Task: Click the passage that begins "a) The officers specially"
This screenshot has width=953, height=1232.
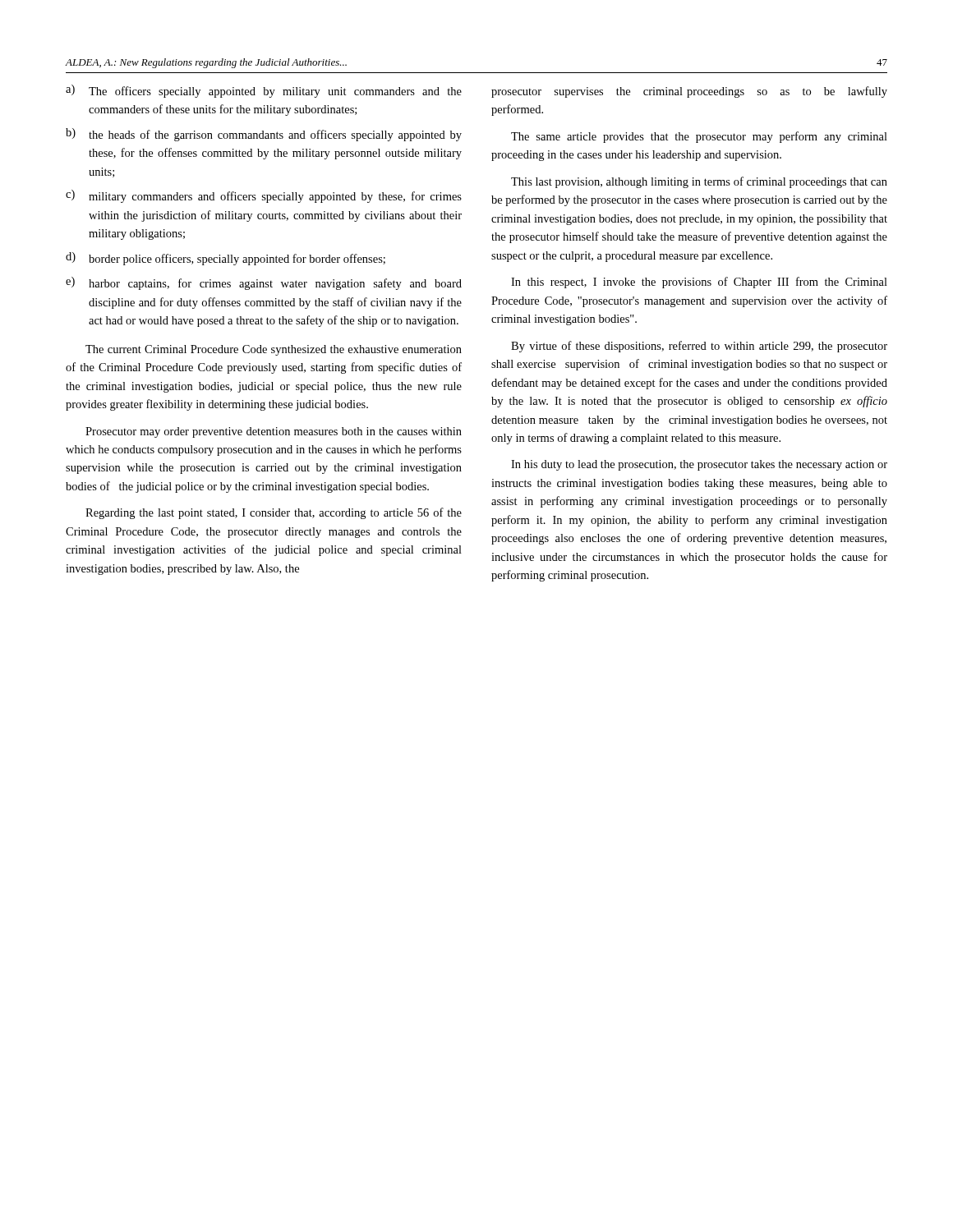Action: pos(264,101)
